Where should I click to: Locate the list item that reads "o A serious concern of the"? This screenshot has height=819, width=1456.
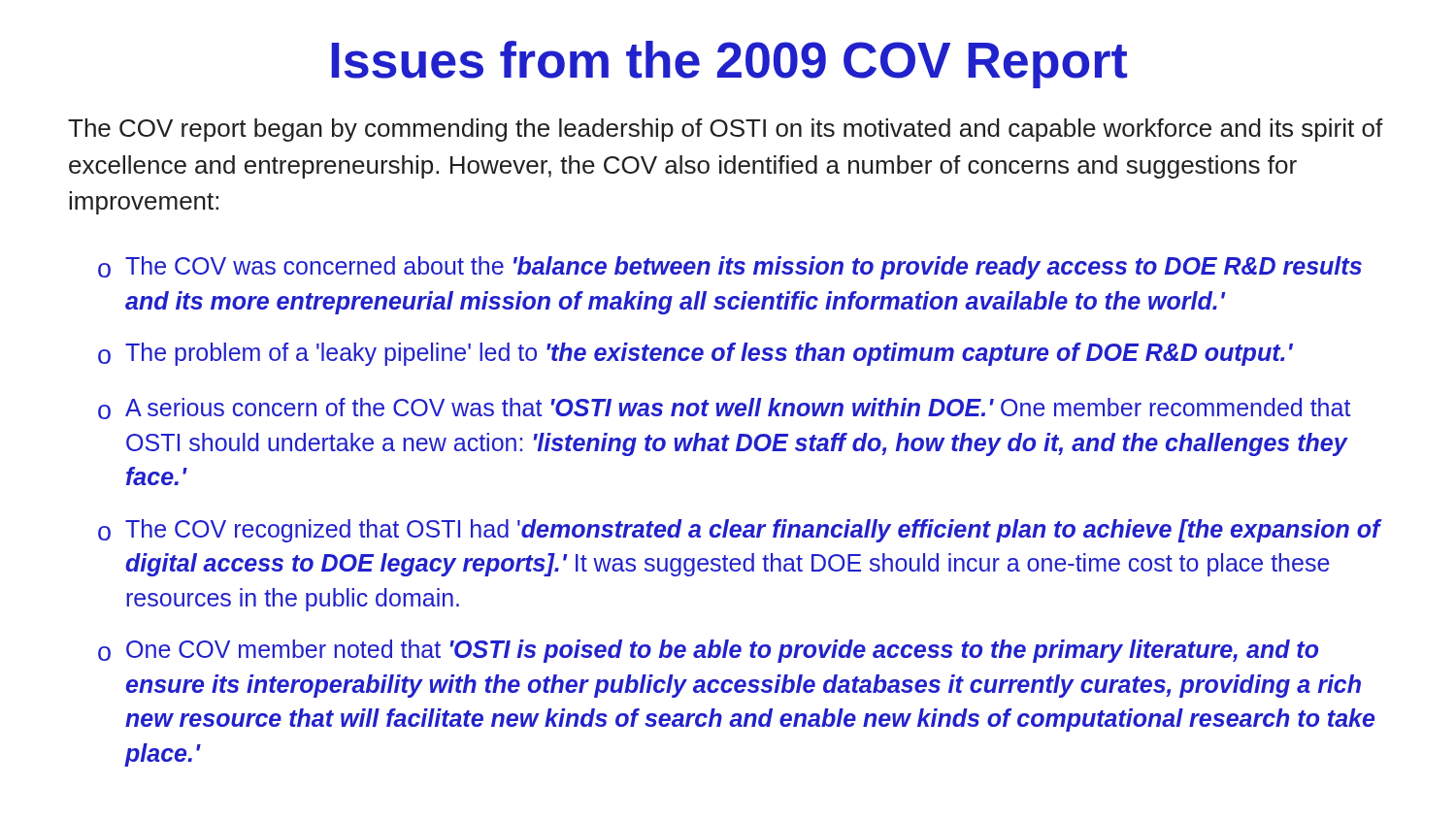tap(743, 443)
